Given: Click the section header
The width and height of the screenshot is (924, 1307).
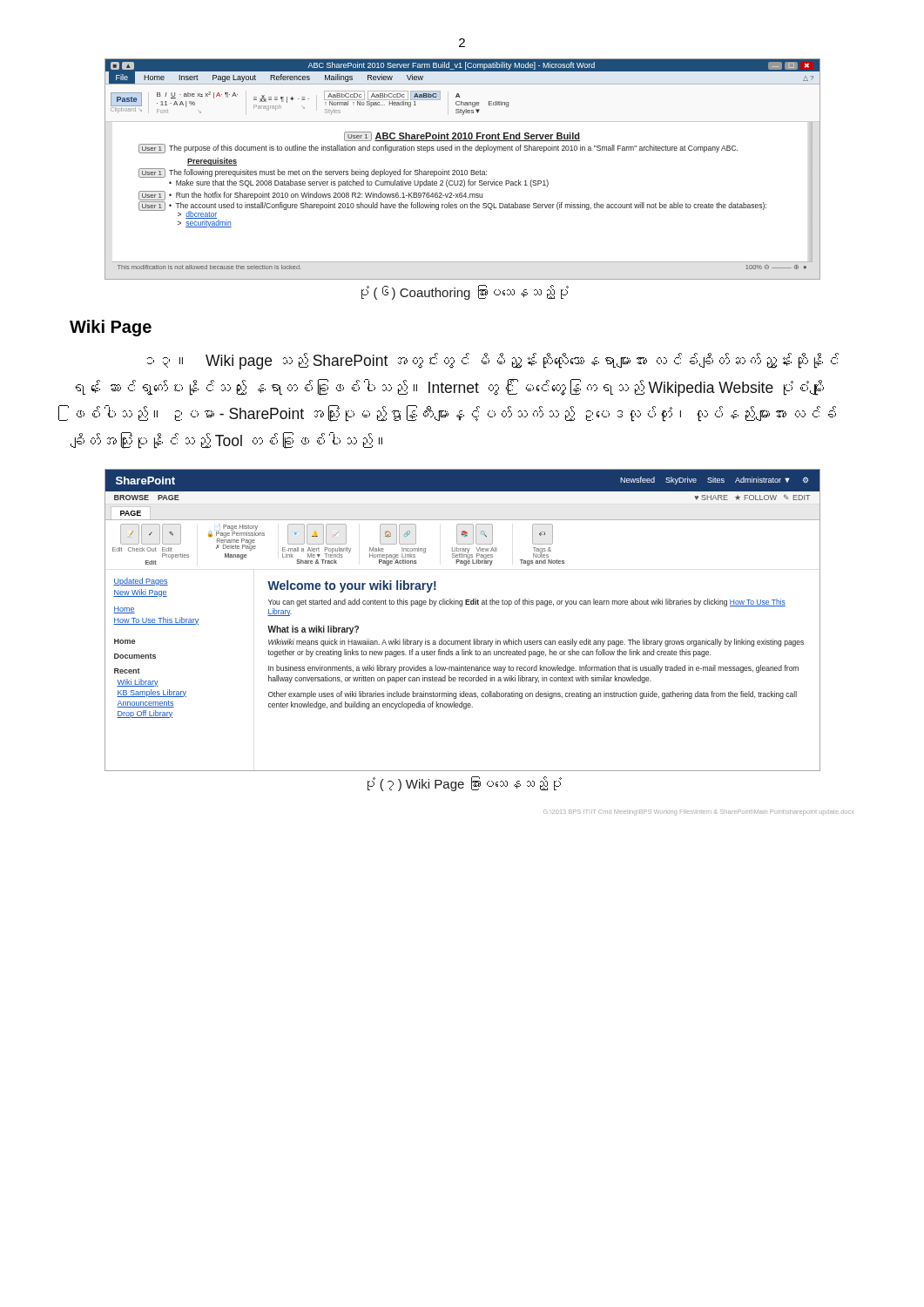Looking at the screenshot, I should click(111, 327).
